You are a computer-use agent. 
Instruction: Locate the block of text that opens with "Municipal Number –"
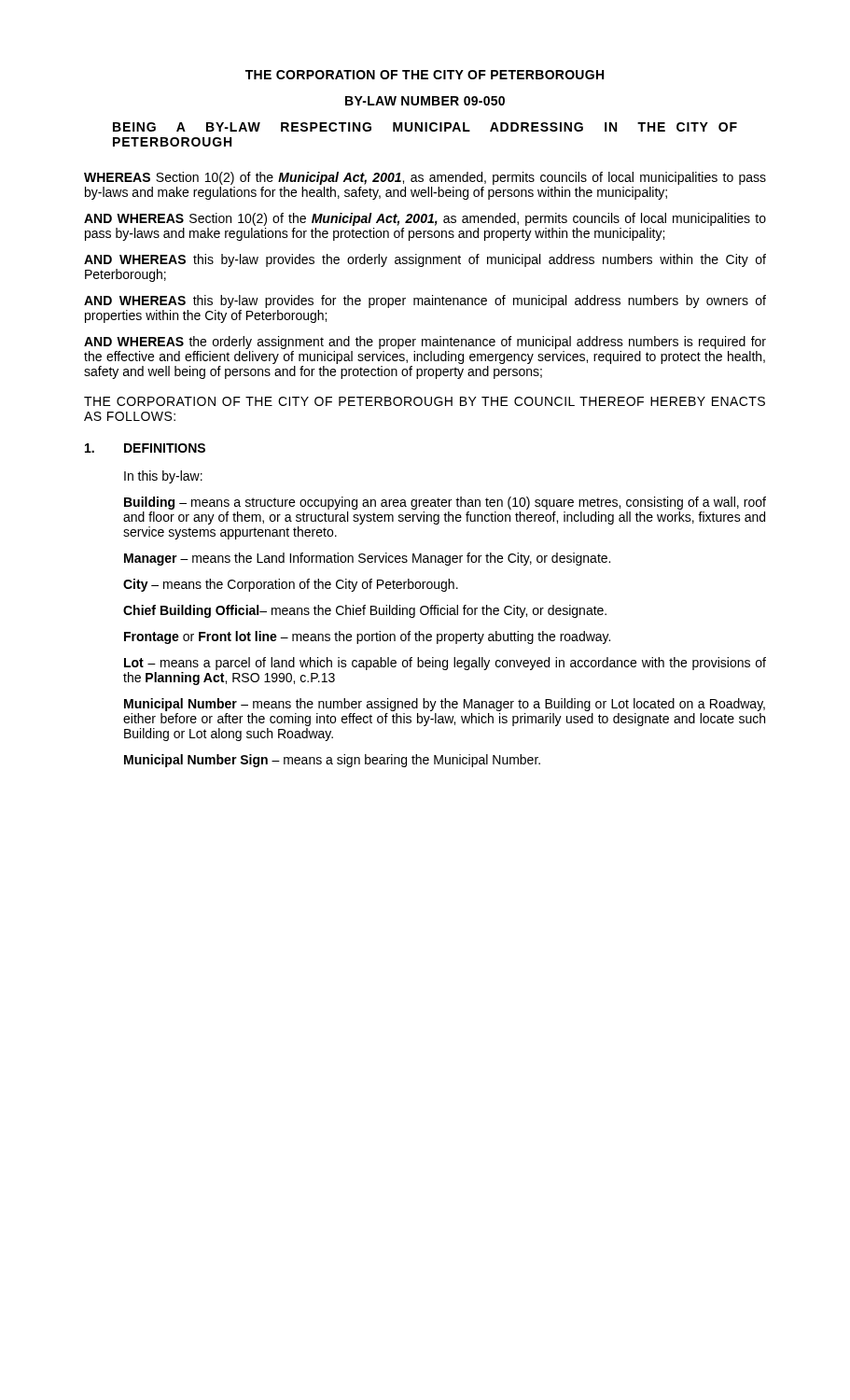[445, 719]
